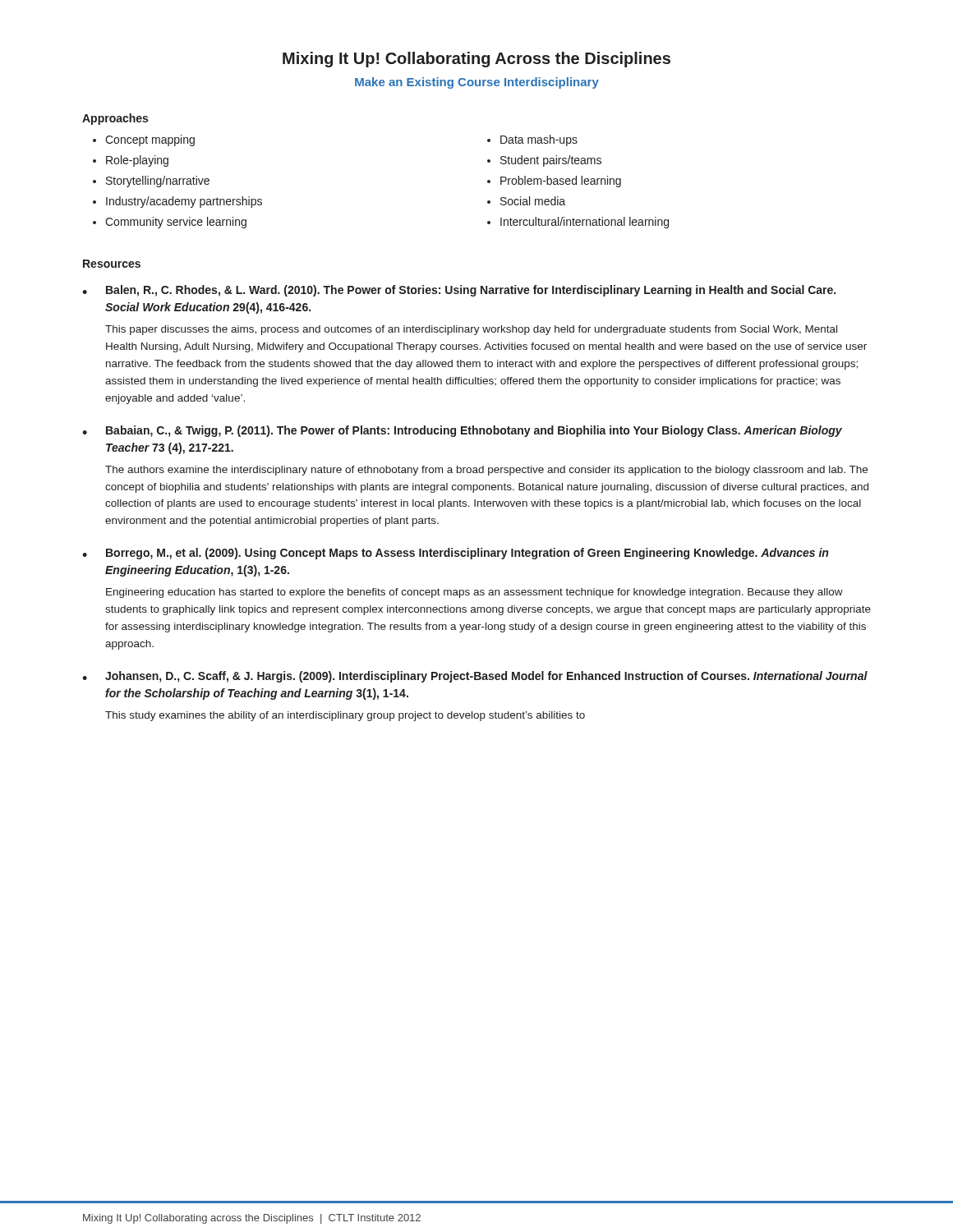
Task: Select the list item that says "Concept mapping"
Action: click(x=150, y=140)
